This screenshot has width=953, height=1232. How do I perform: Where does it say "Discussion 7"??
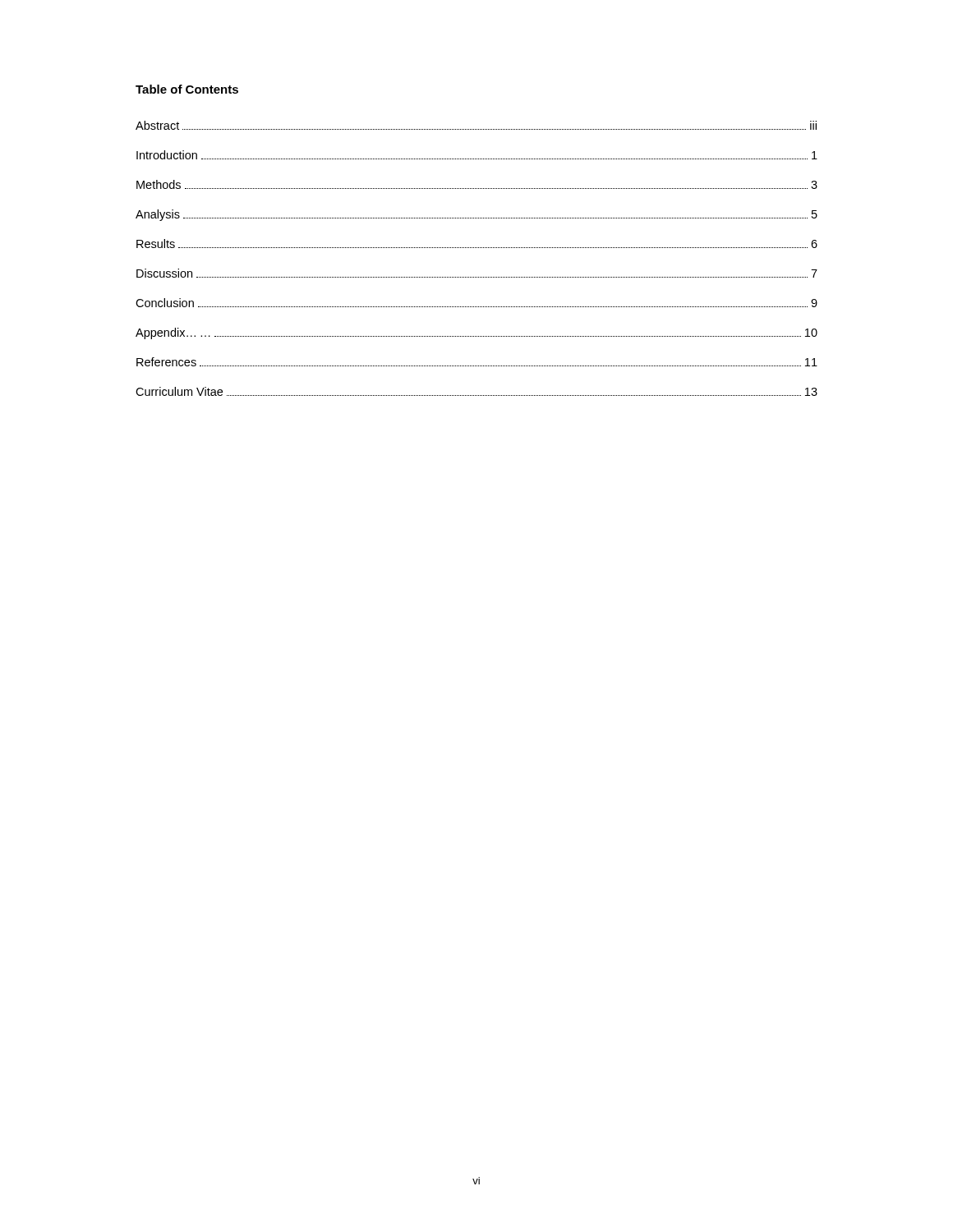476,274
